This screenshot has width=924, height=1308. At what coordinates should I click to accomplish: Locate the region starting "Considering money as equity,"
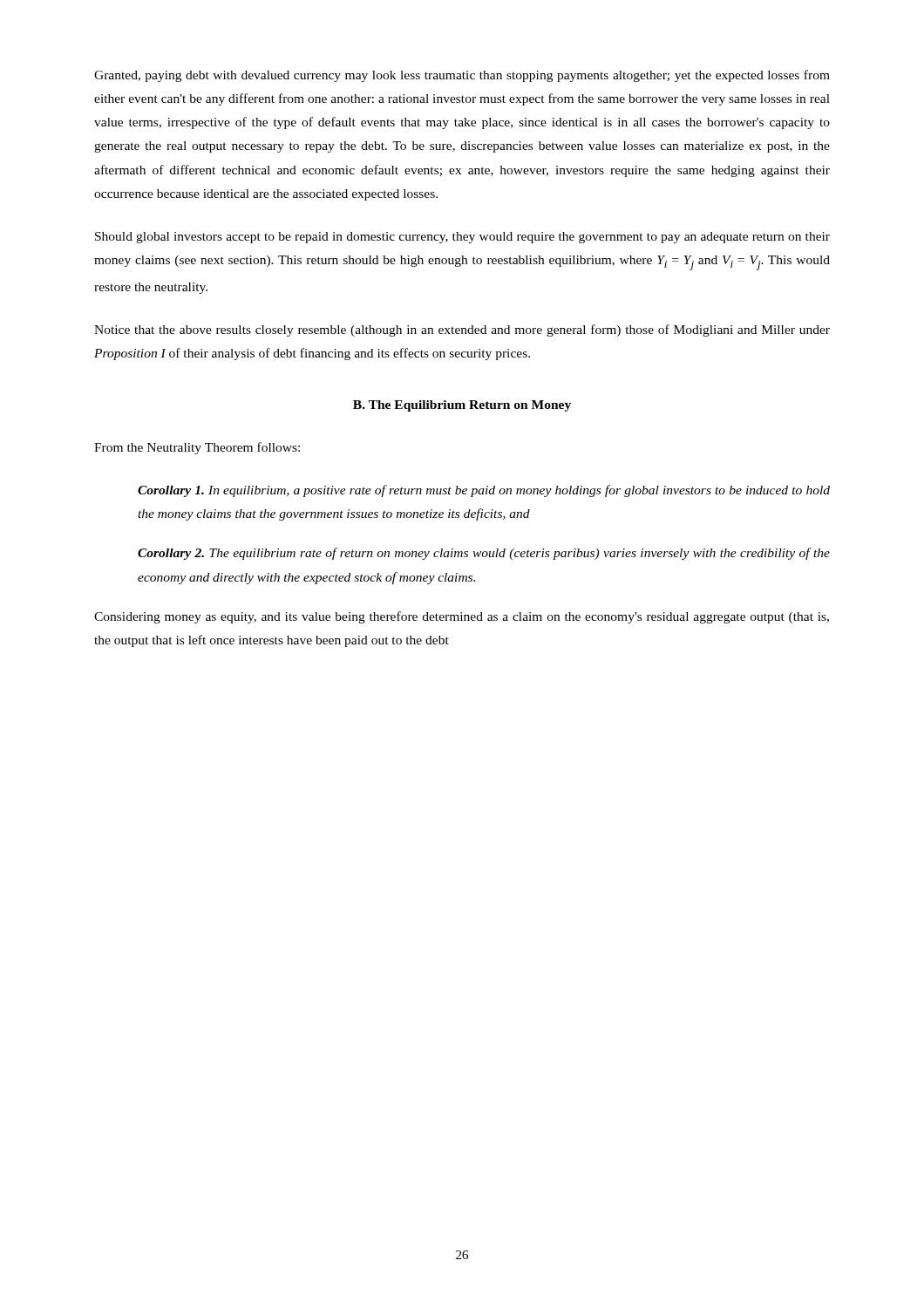(462, 628)
